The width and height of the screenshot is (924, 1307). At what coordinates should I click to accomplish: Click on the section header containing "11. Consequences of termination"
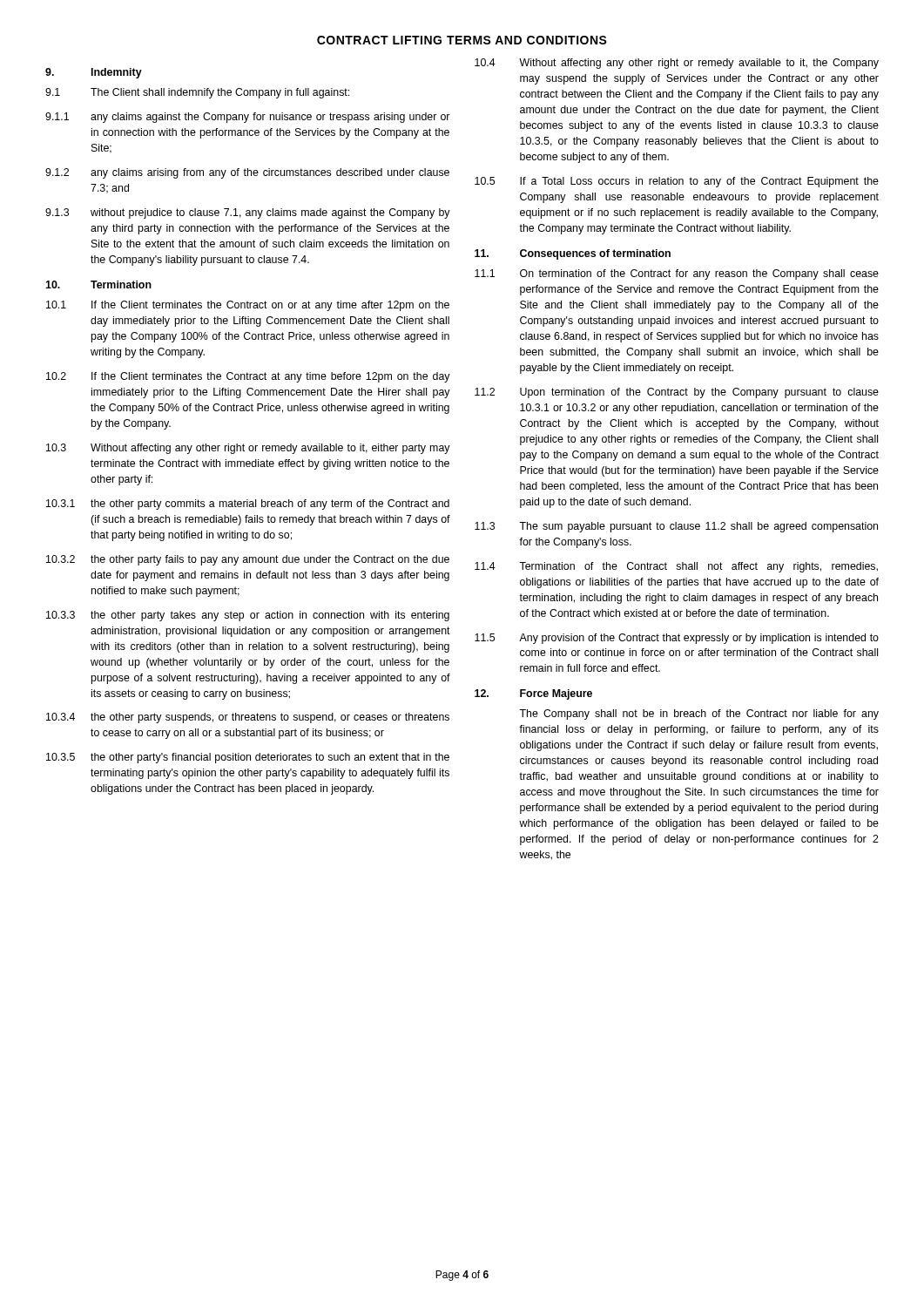tap(573, 253)
